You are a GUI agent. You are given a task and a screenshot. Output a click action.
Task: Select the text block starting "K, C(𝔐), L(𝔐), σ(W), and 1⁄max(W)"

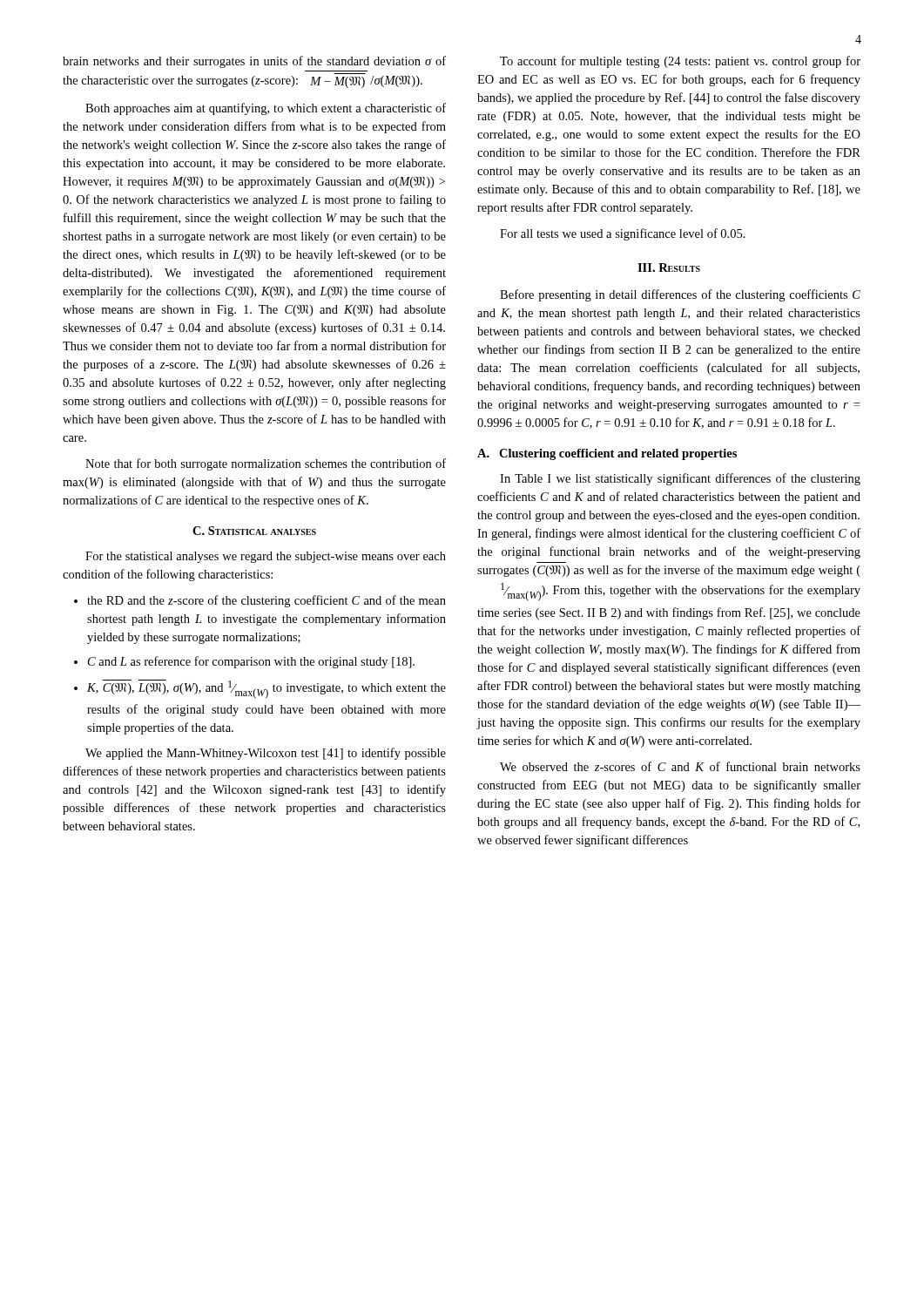click(x=267, y=706)
